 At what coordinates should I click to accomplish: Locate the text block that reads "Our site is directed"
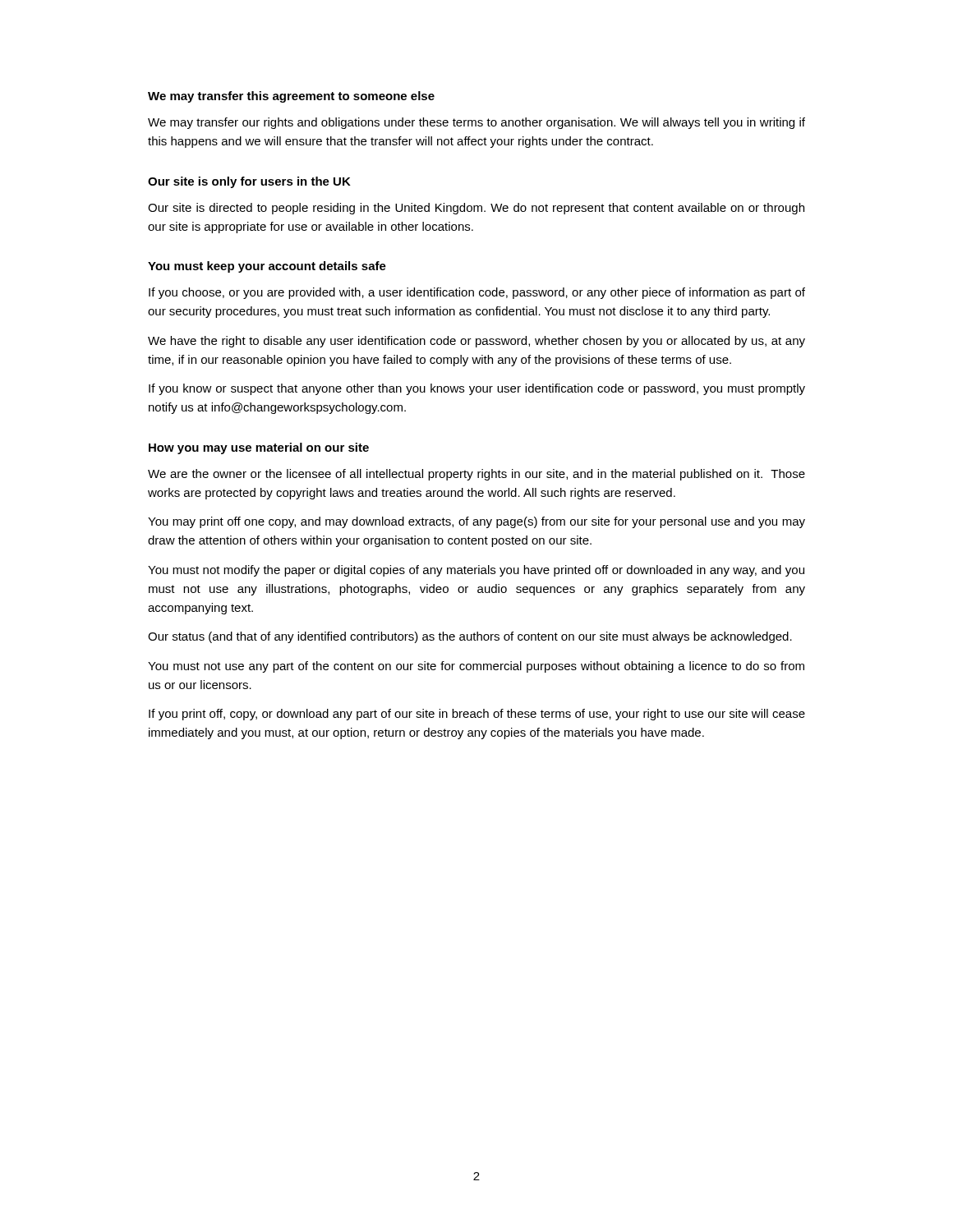(476, 217)
